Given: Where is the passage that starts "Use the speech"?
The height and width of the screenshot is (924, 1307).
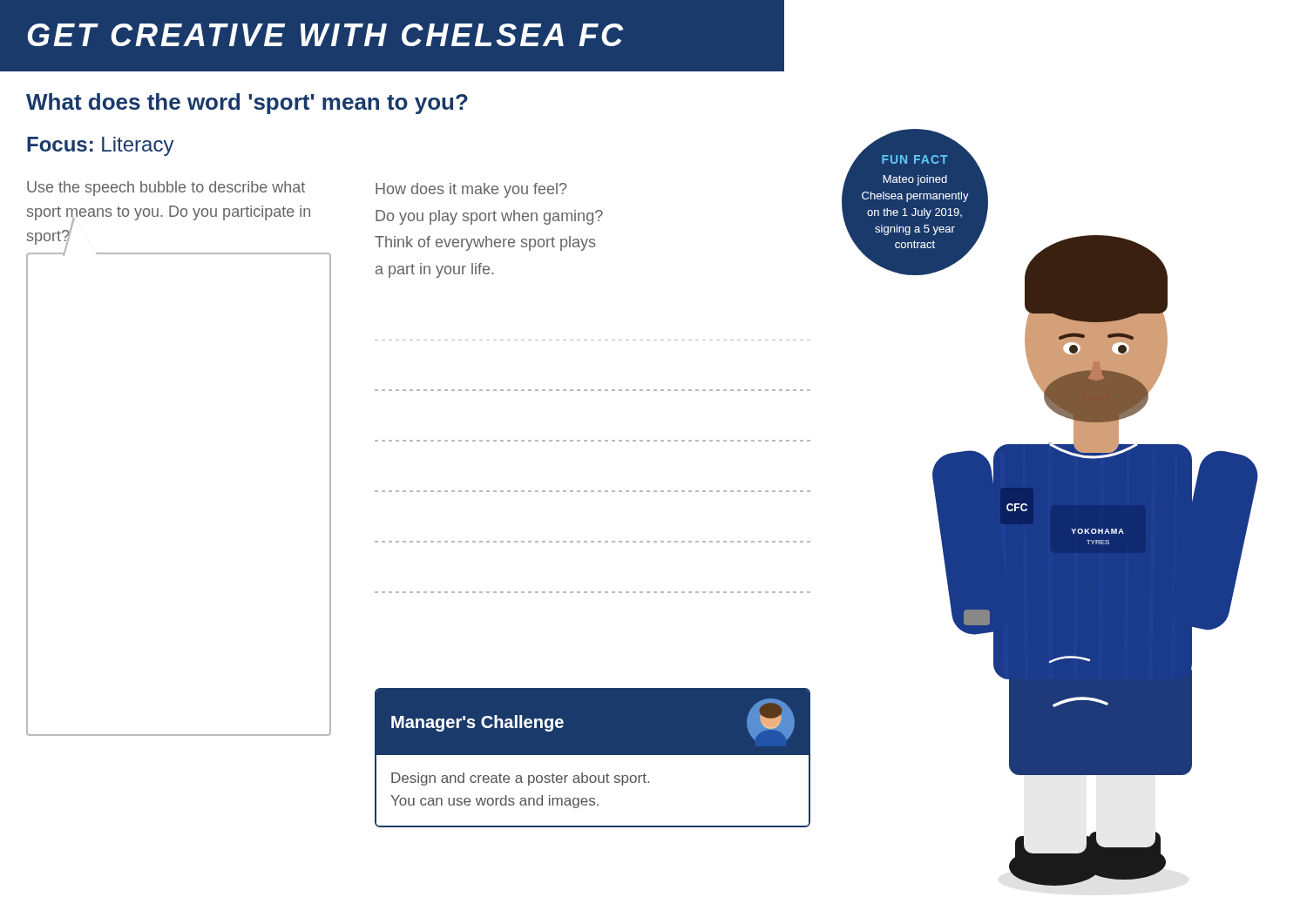Looking at the screenshot, I should coord(169,212).
